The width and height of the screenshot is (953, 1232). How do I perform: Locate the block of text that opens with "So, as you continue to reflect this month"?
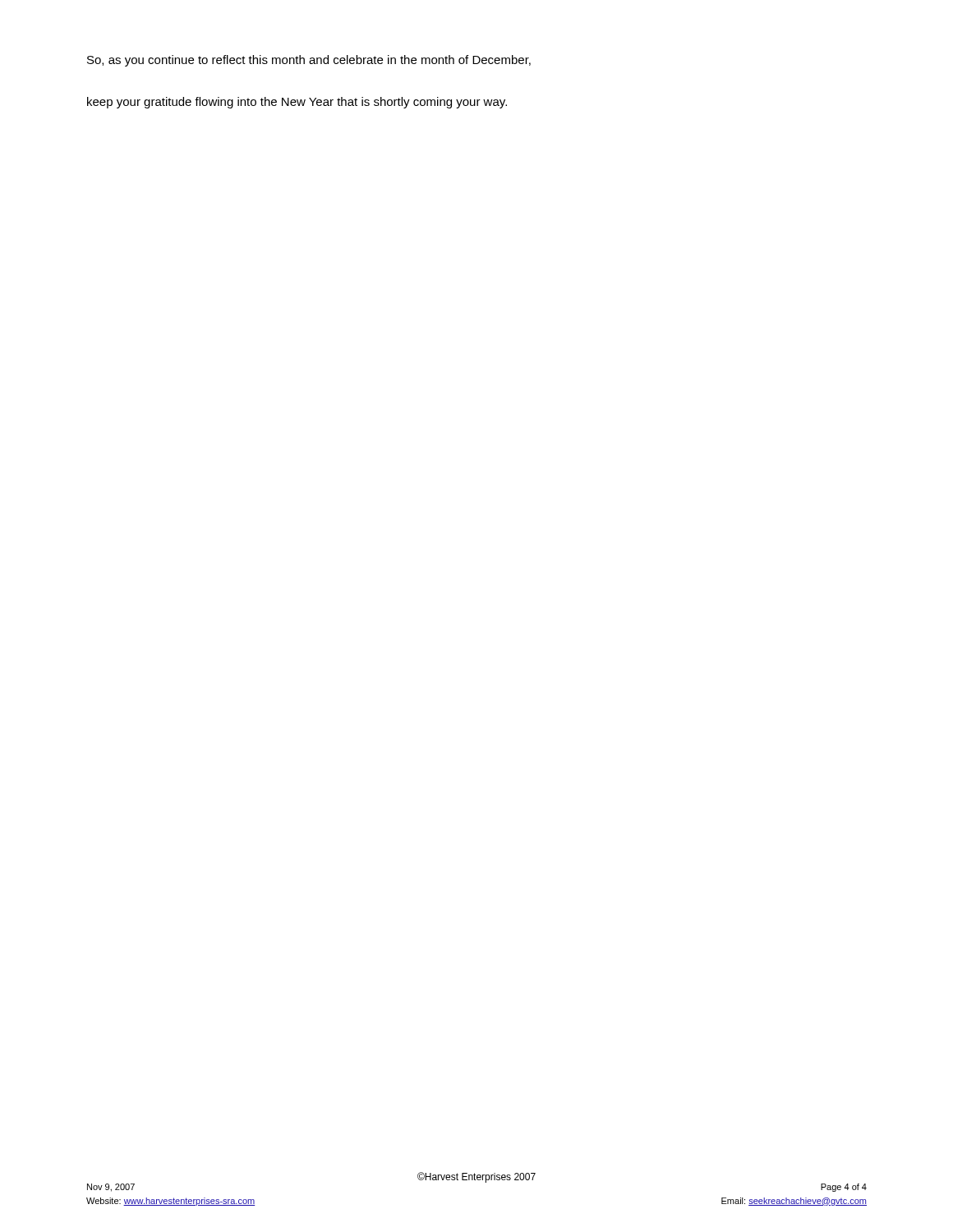pyautogui.click(x=309, y=61)
